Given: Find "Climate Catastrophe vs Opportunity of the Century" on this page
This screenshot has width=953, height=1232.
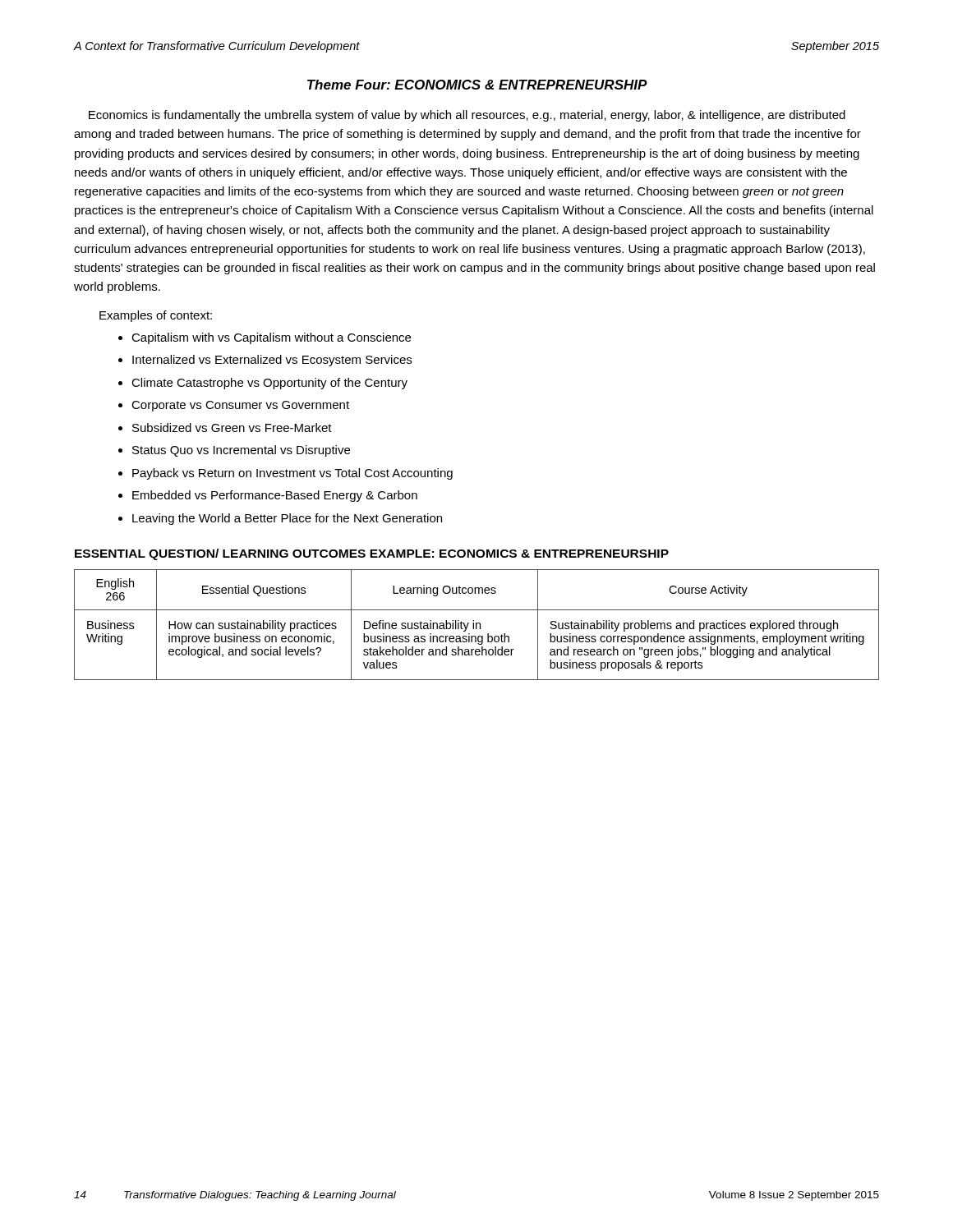Looking at the screenshot, I should (269, 382).
